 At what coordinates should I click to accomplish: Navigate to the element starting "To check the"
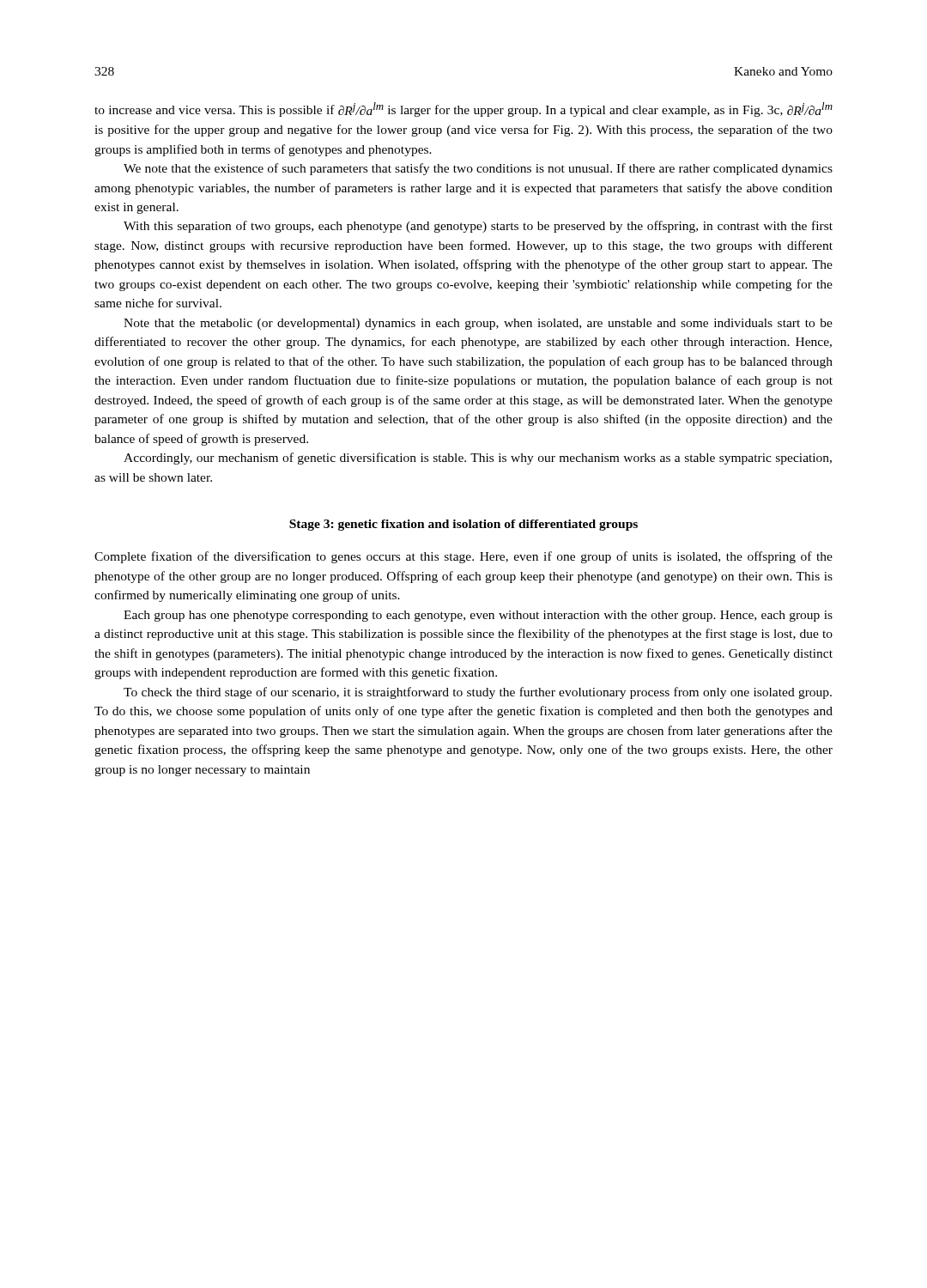tap(464, 731)
